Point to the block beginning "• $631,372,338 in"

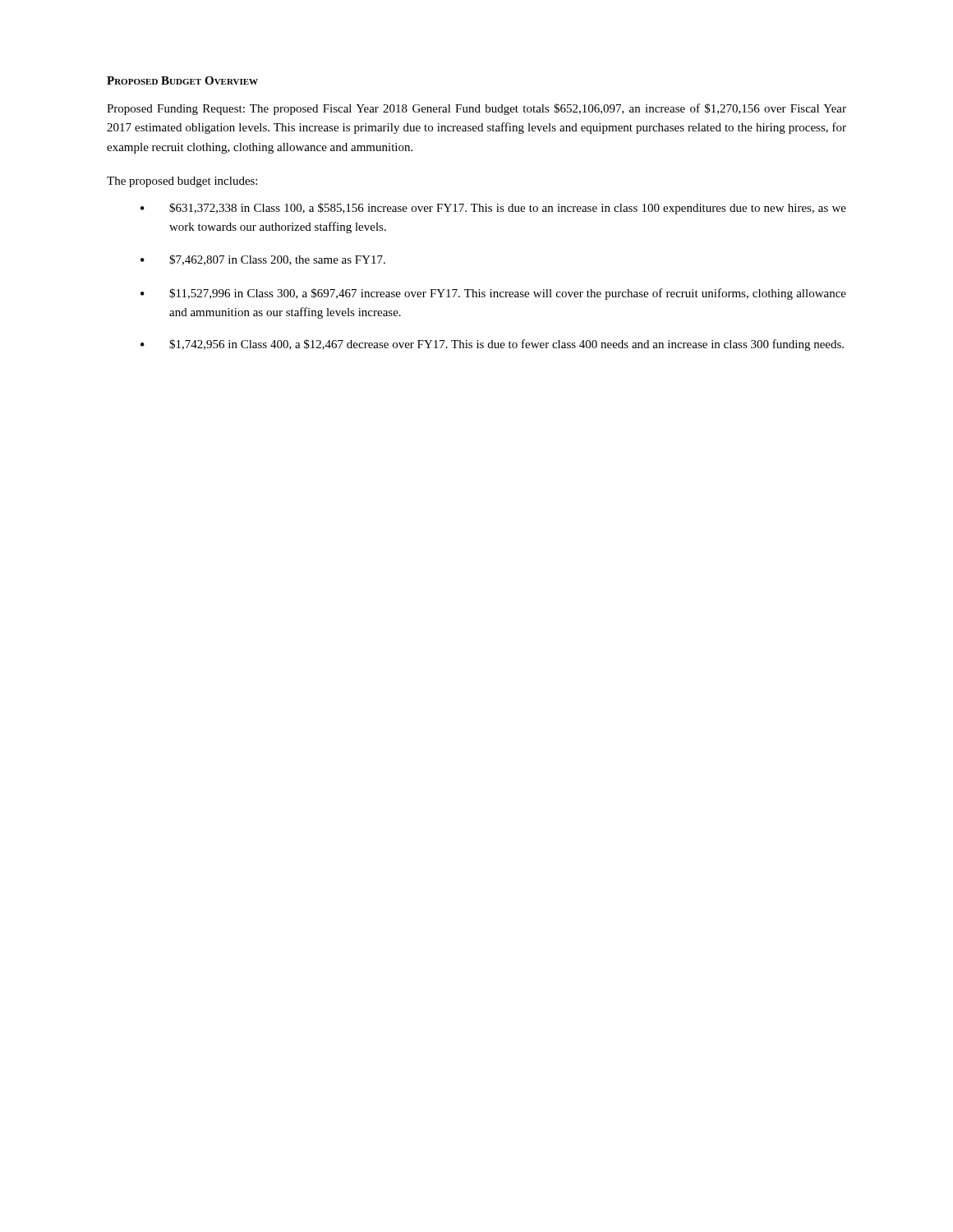coord(493,218)
